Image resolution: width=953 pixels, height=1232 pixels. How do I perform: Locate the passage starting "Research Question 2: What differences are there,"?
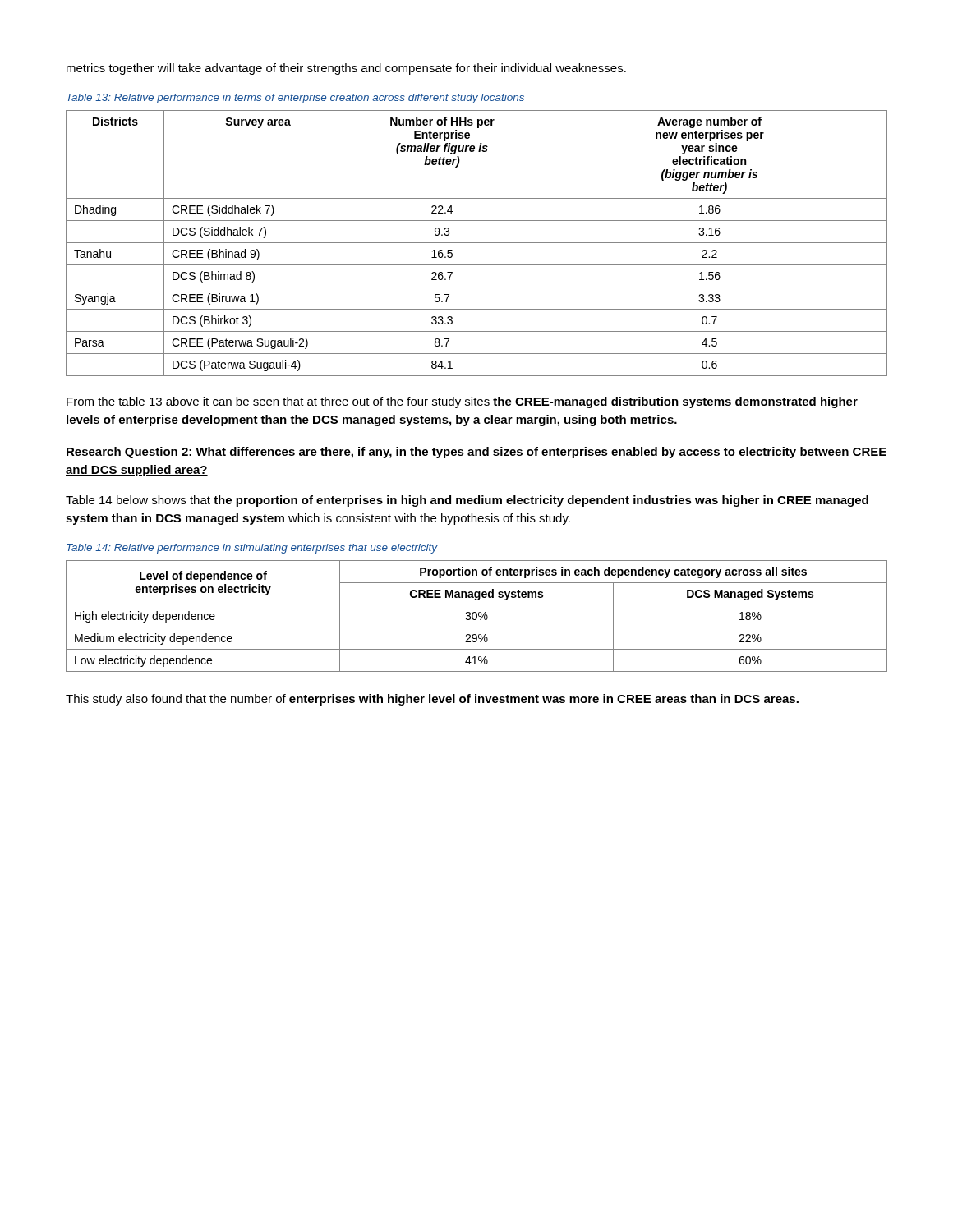point(476,460)
